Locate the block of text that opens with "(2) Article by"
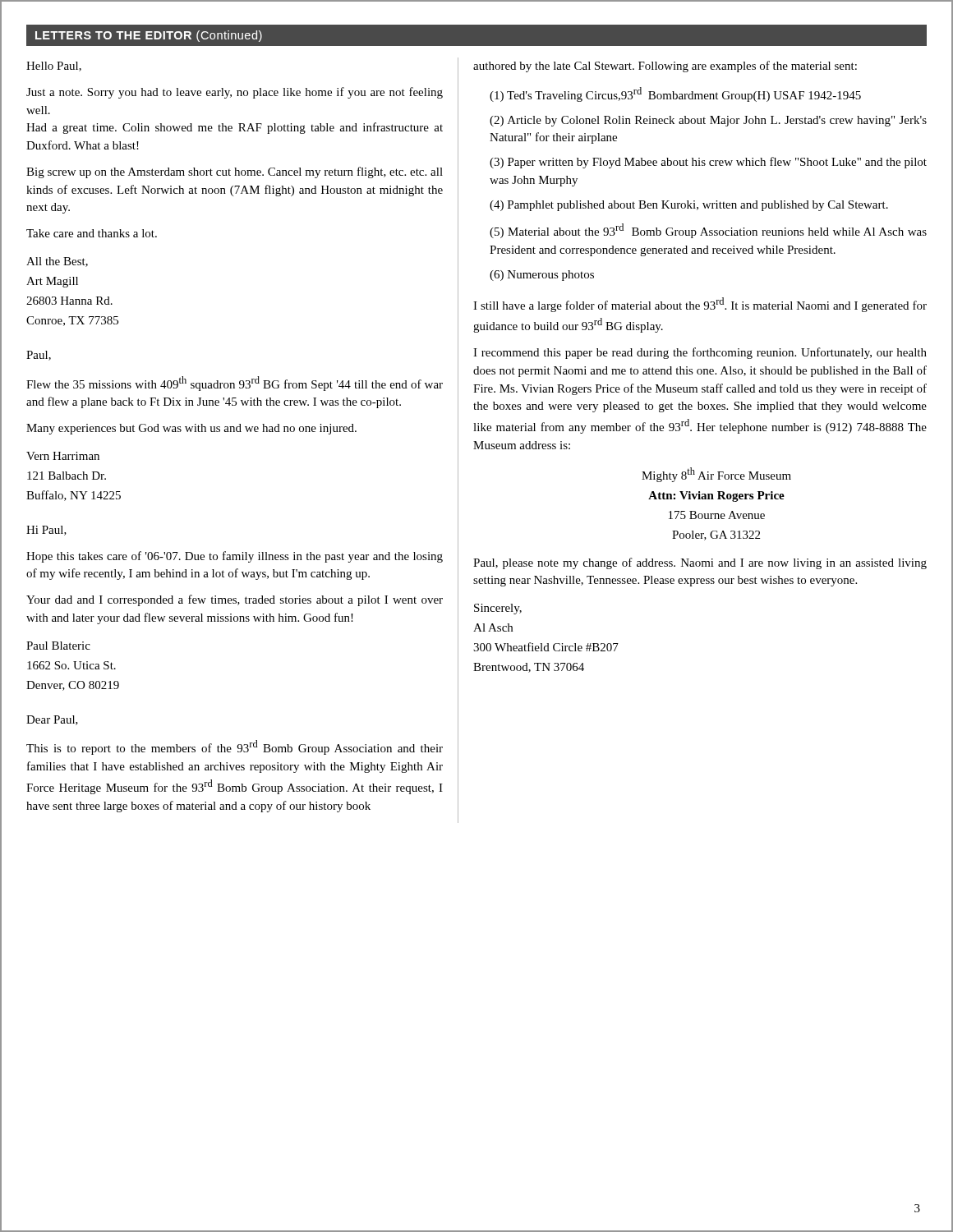Image resolution: width=953 pixels, height=1232 pixels. (708, 128)
